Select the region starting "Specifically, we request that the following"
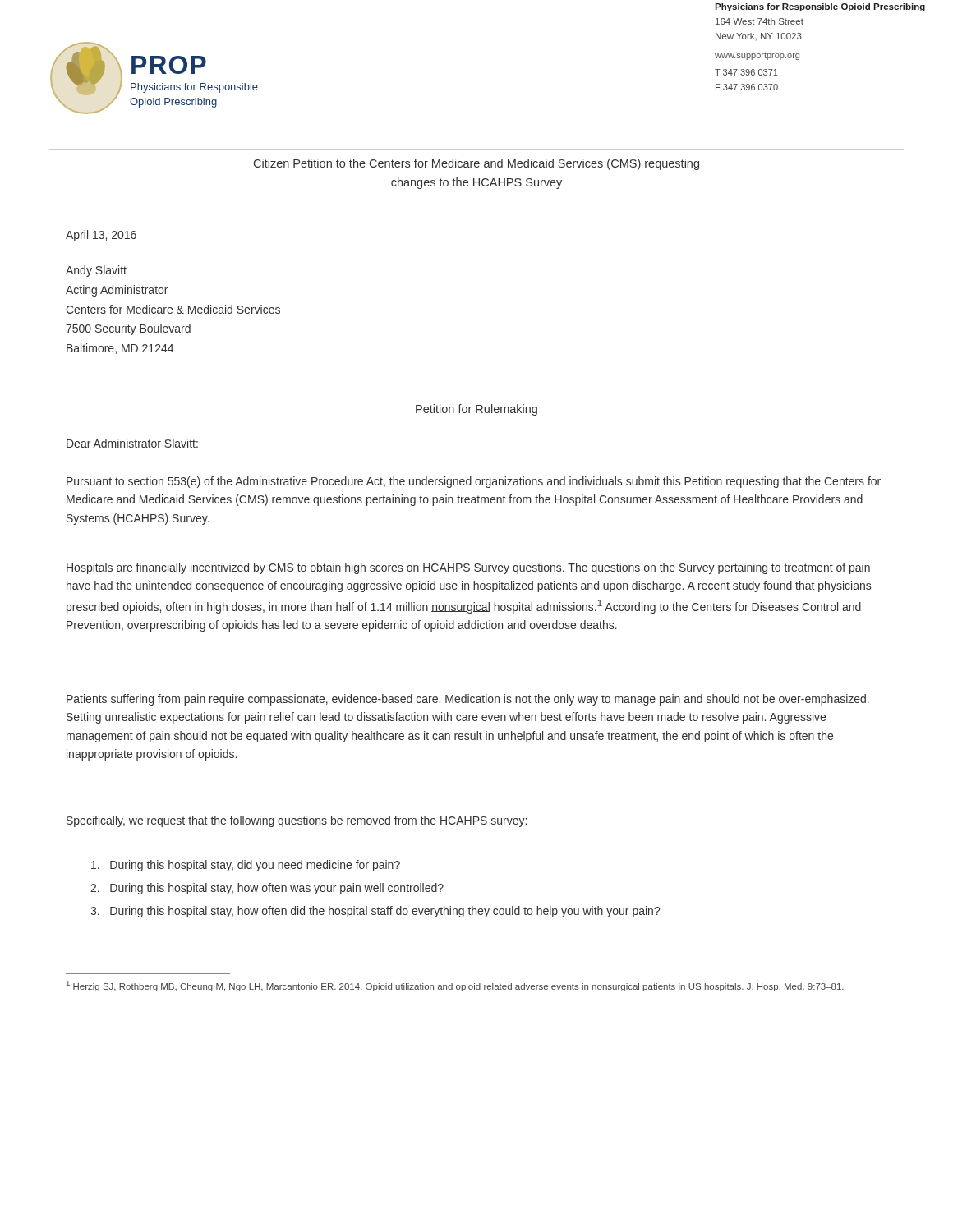Viewport: 953px width, 1232px height. tap(297, 821)
